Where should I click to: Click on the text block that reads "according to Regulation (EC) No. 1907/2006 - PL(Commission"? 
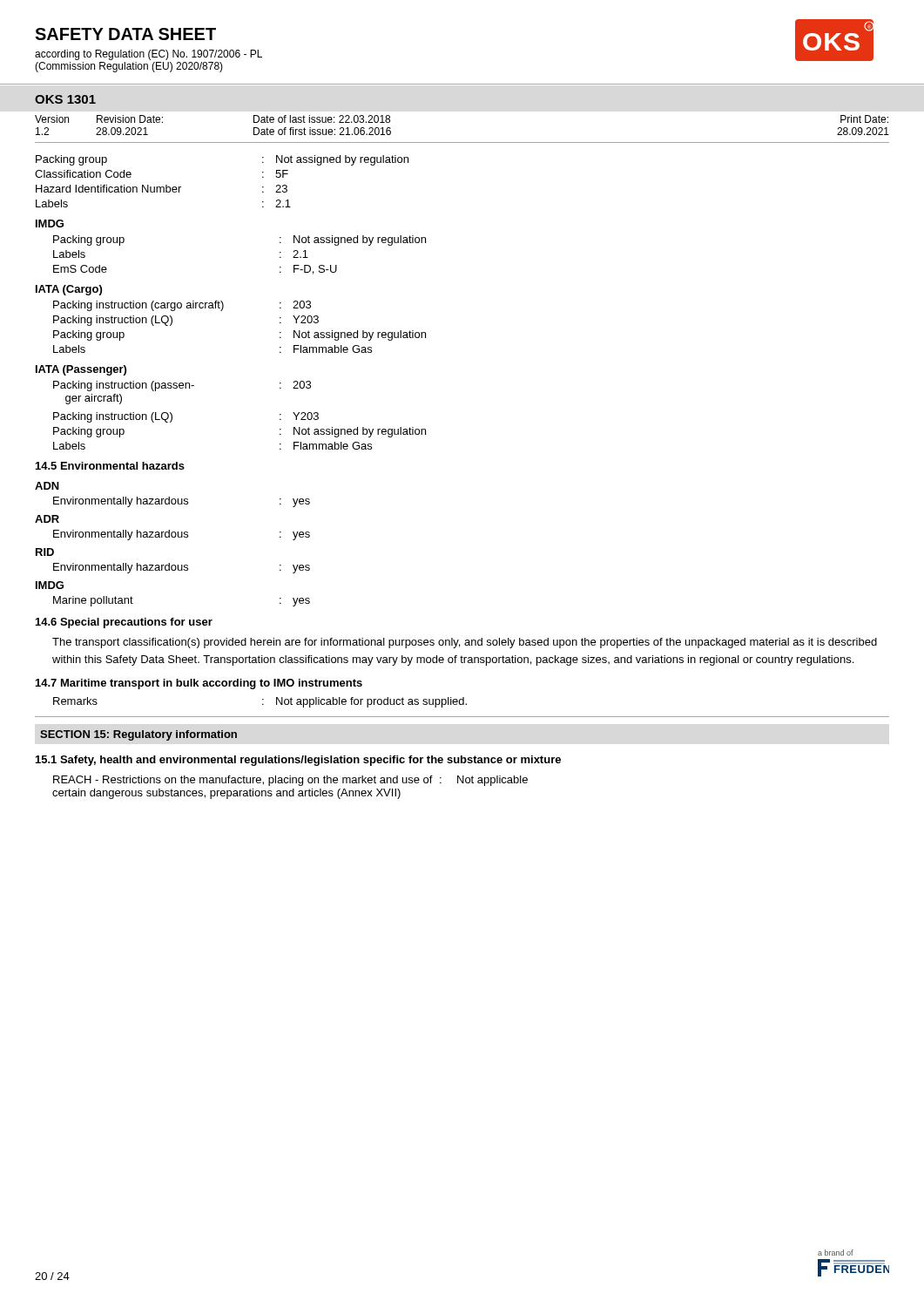tap(149, 60)
